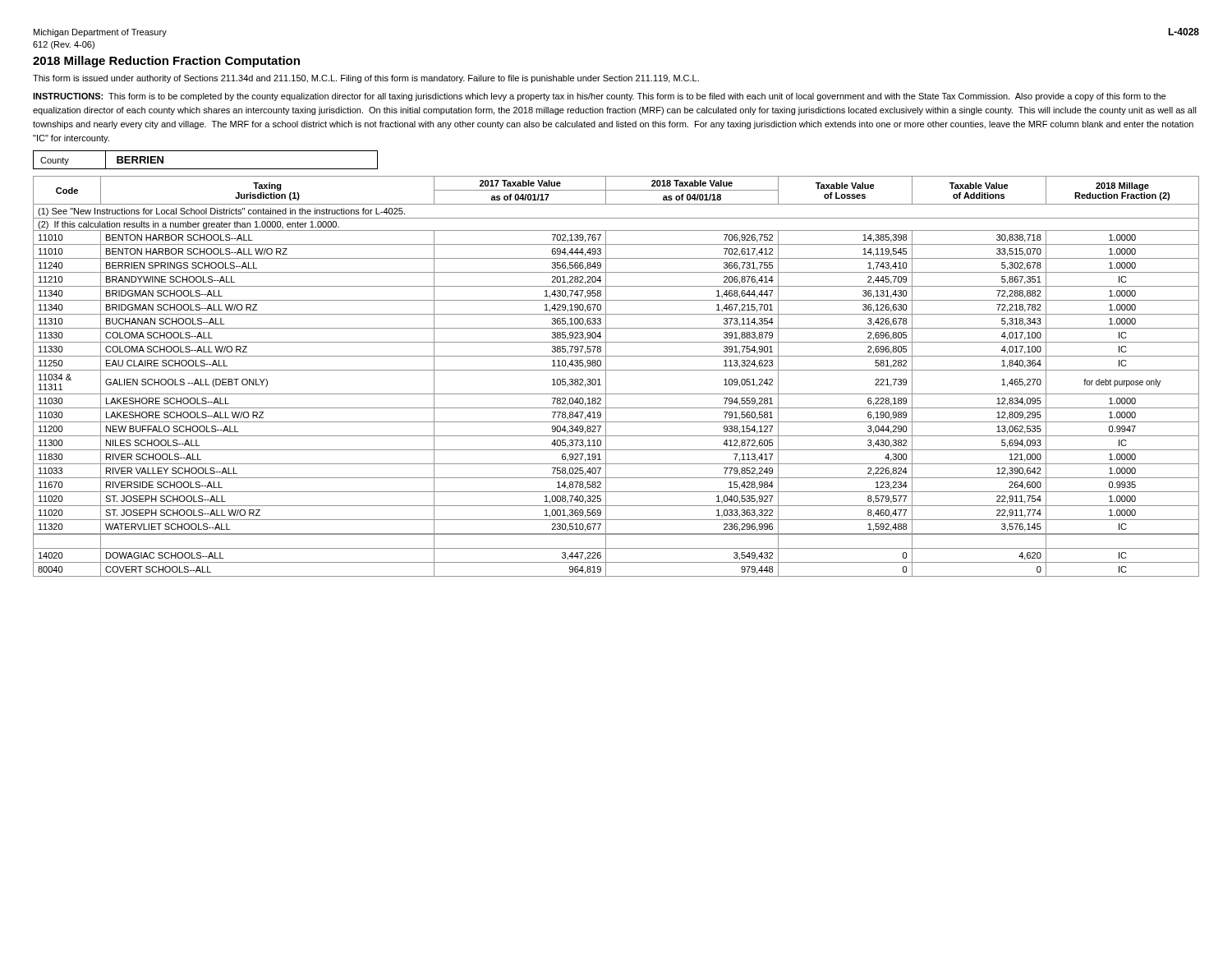Select the region starting "This form is issued under authority of"
This screenshot has width=1232, height=953.
click(366, 78)
